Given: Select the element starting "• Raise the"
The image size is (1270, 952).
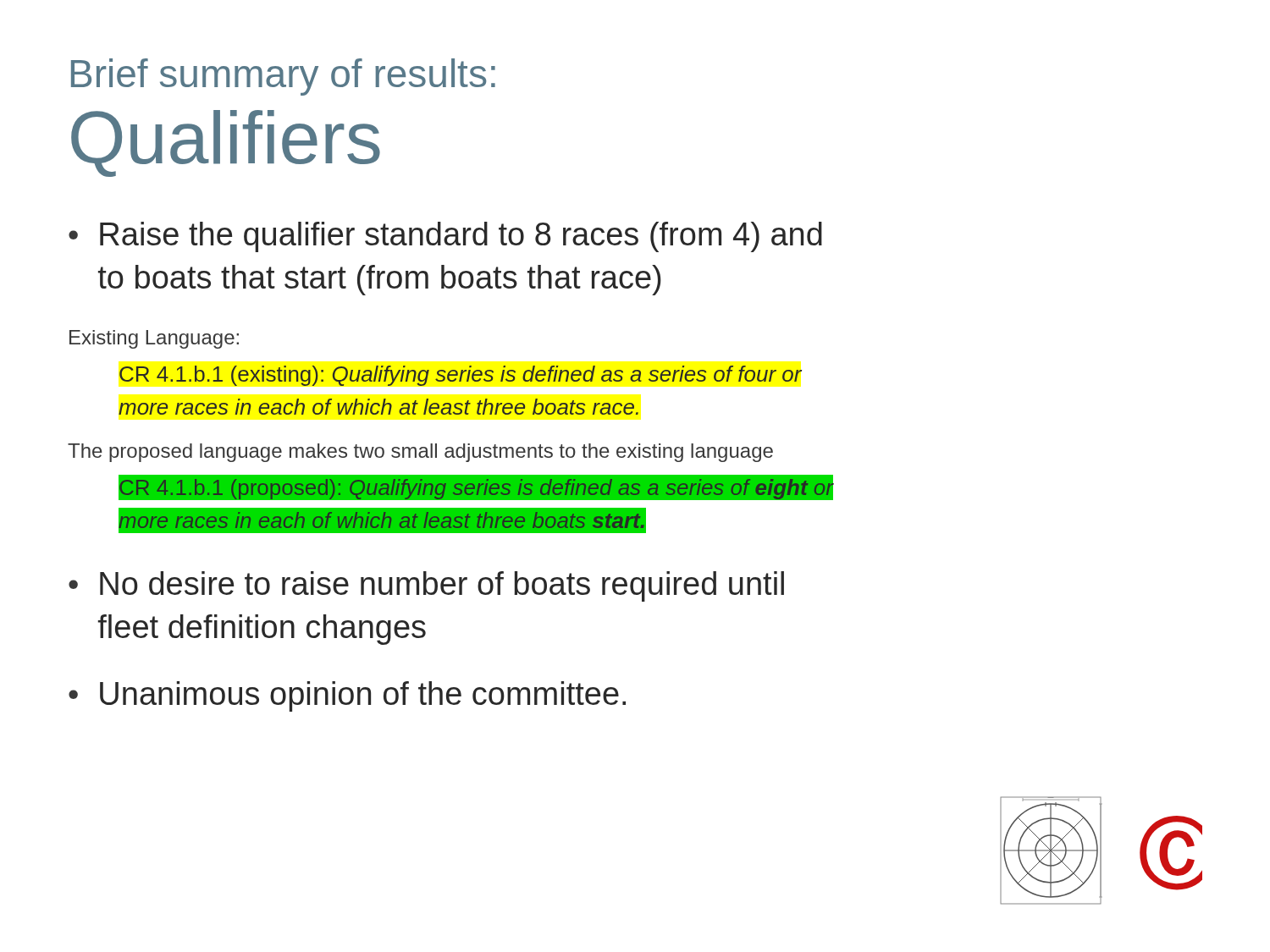Looking at the screenshot, I should pos(446,257).
